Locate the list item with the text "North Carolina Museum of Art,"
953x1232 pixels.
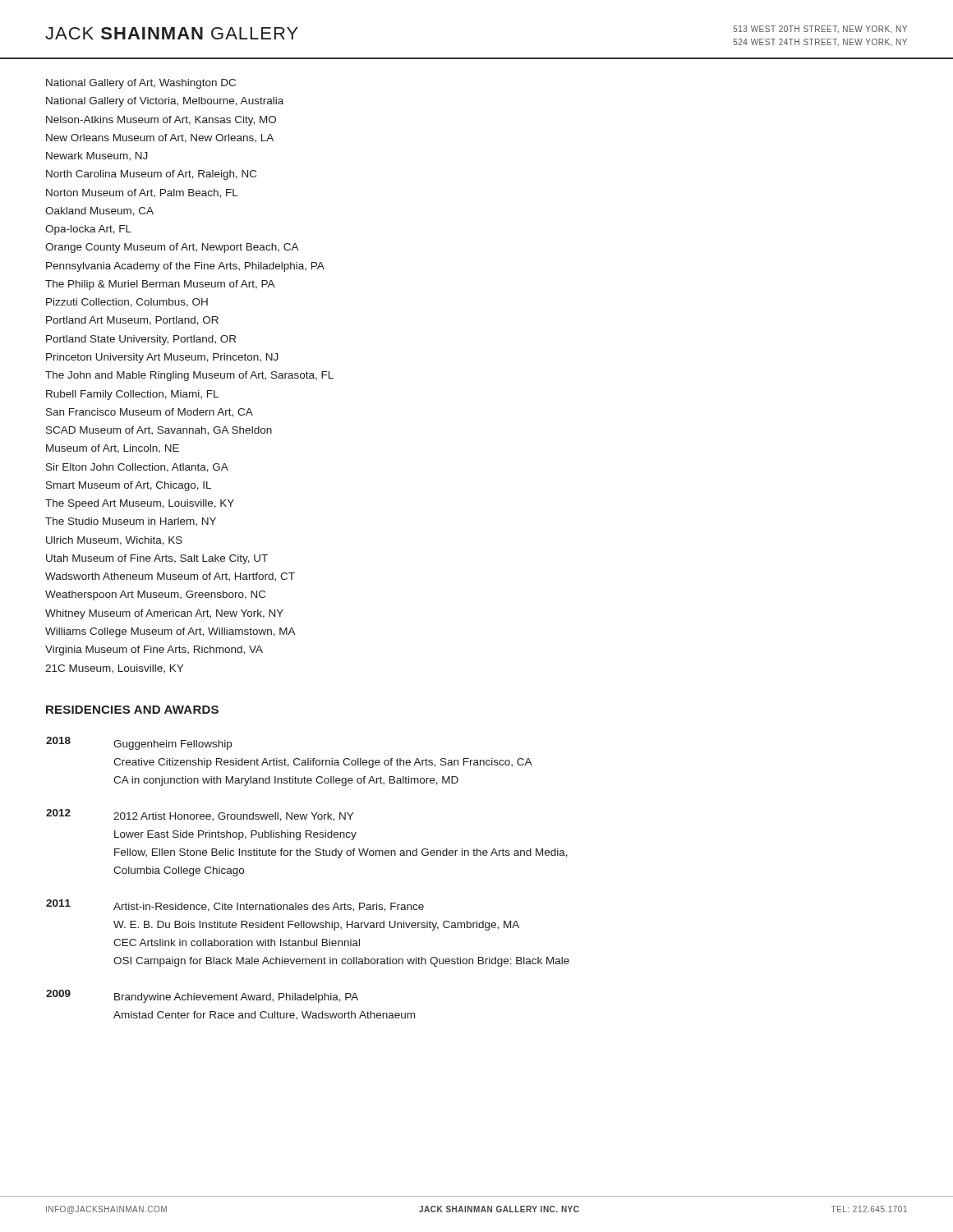pyautogui.click(x=151, y=174)
